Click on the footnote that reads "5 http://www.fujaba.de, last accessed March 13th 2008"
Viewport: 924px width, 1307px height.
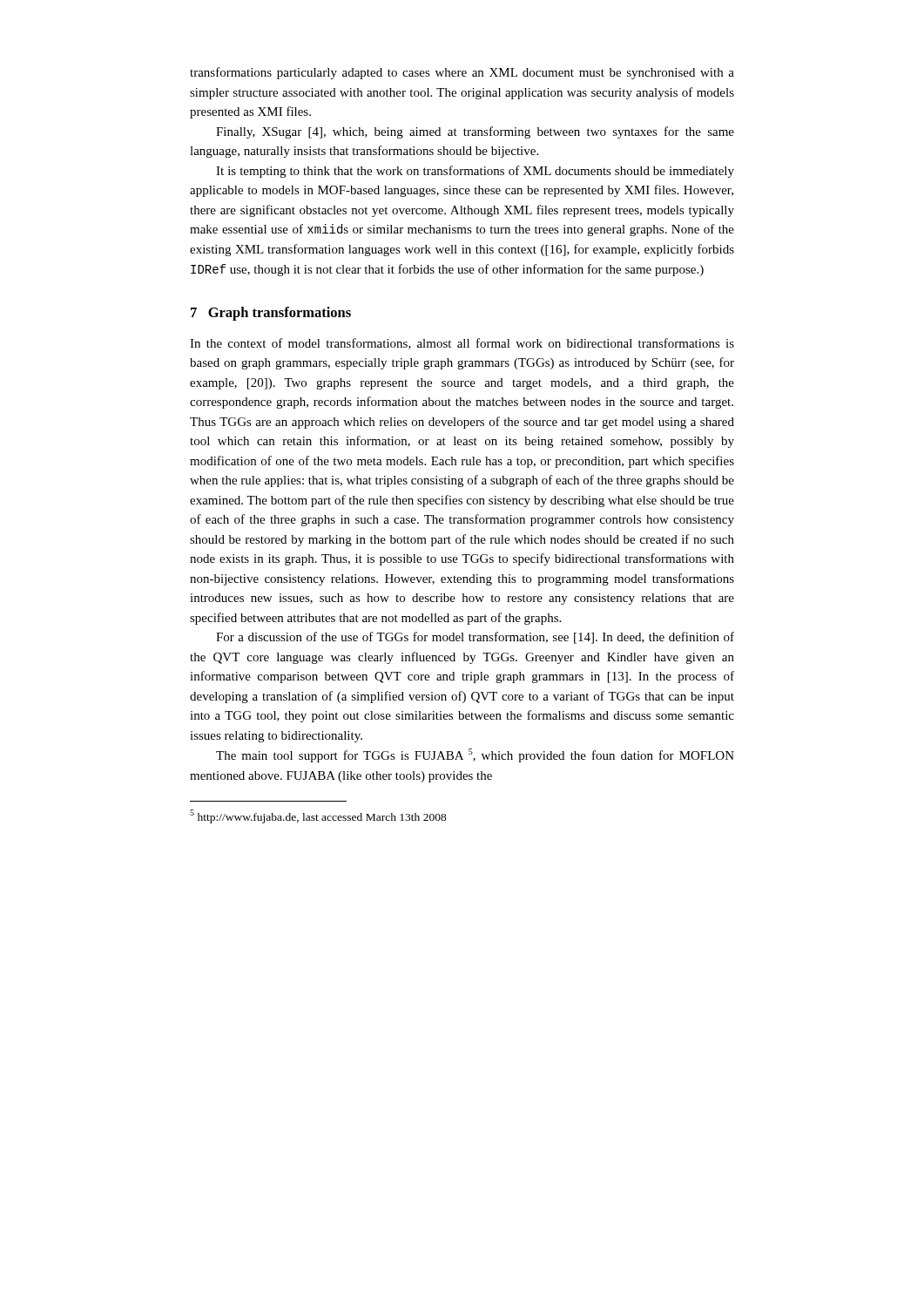pyautogui.click(x=318, y=815)
